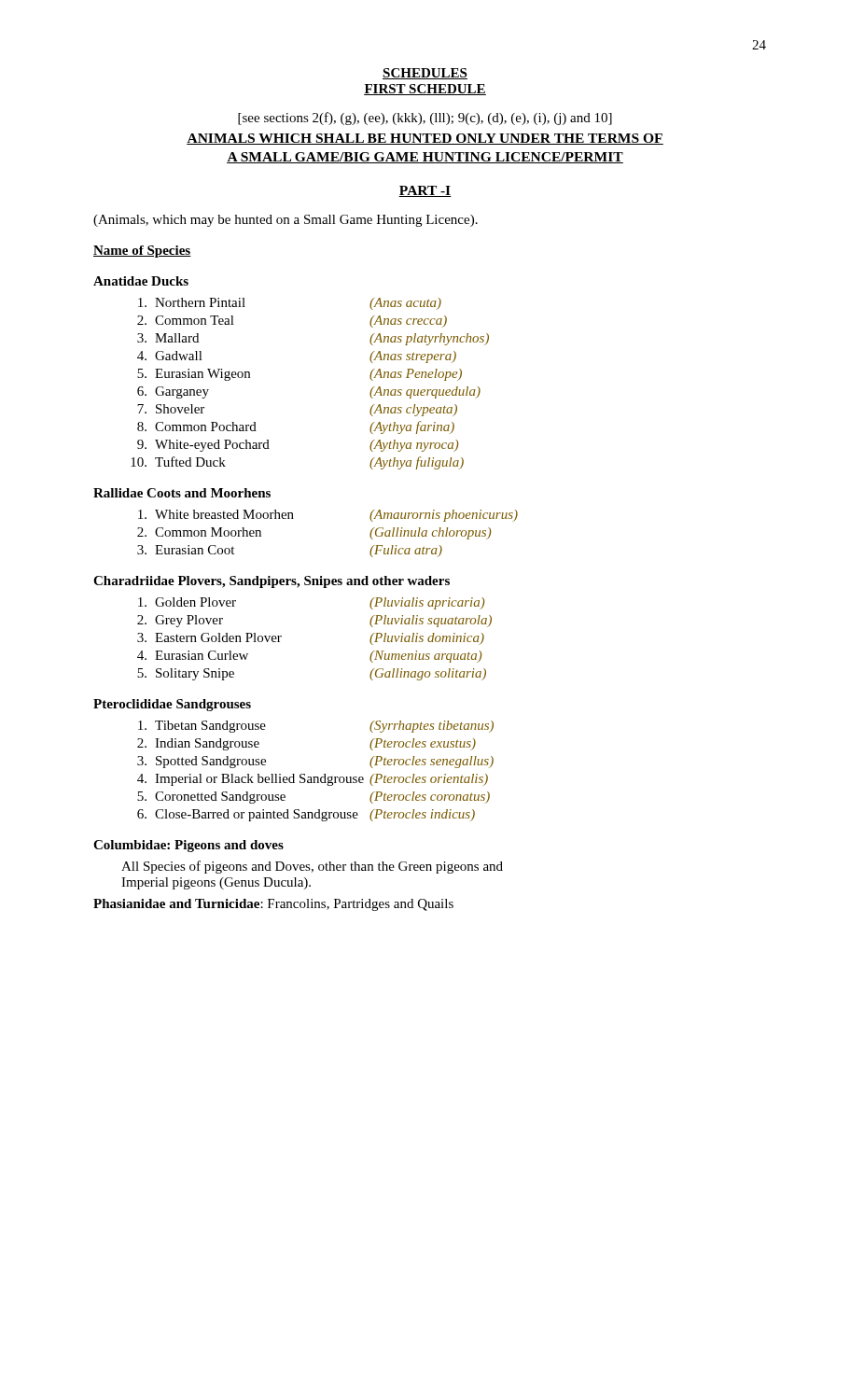Locate the text "2.Common Teal(Anas crecca)"
This screenshot has width=850, height=1400.
tap(188, 322)
